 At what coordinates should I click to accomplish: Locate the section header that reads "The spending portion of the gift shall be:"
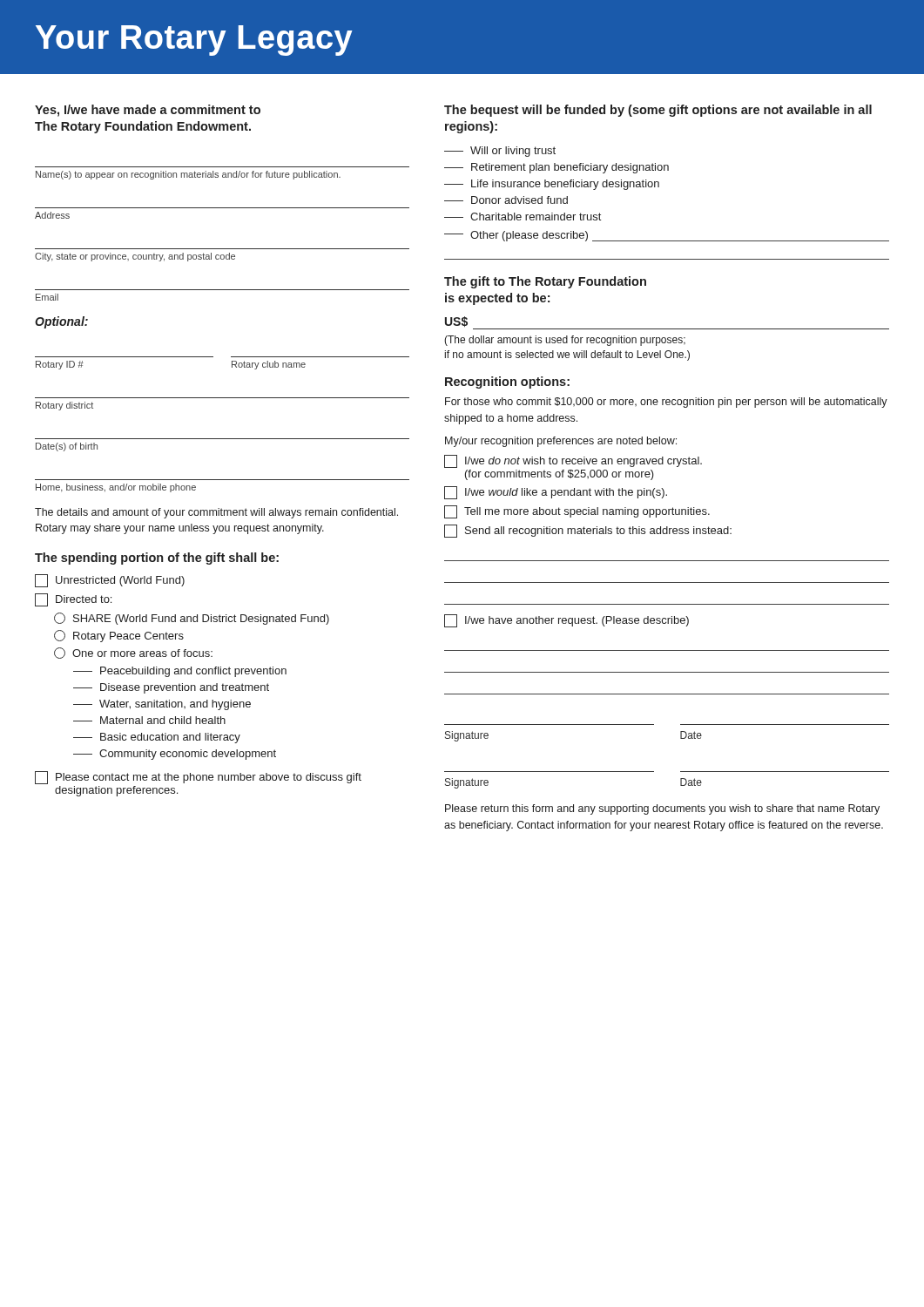[x=157, y=558]
